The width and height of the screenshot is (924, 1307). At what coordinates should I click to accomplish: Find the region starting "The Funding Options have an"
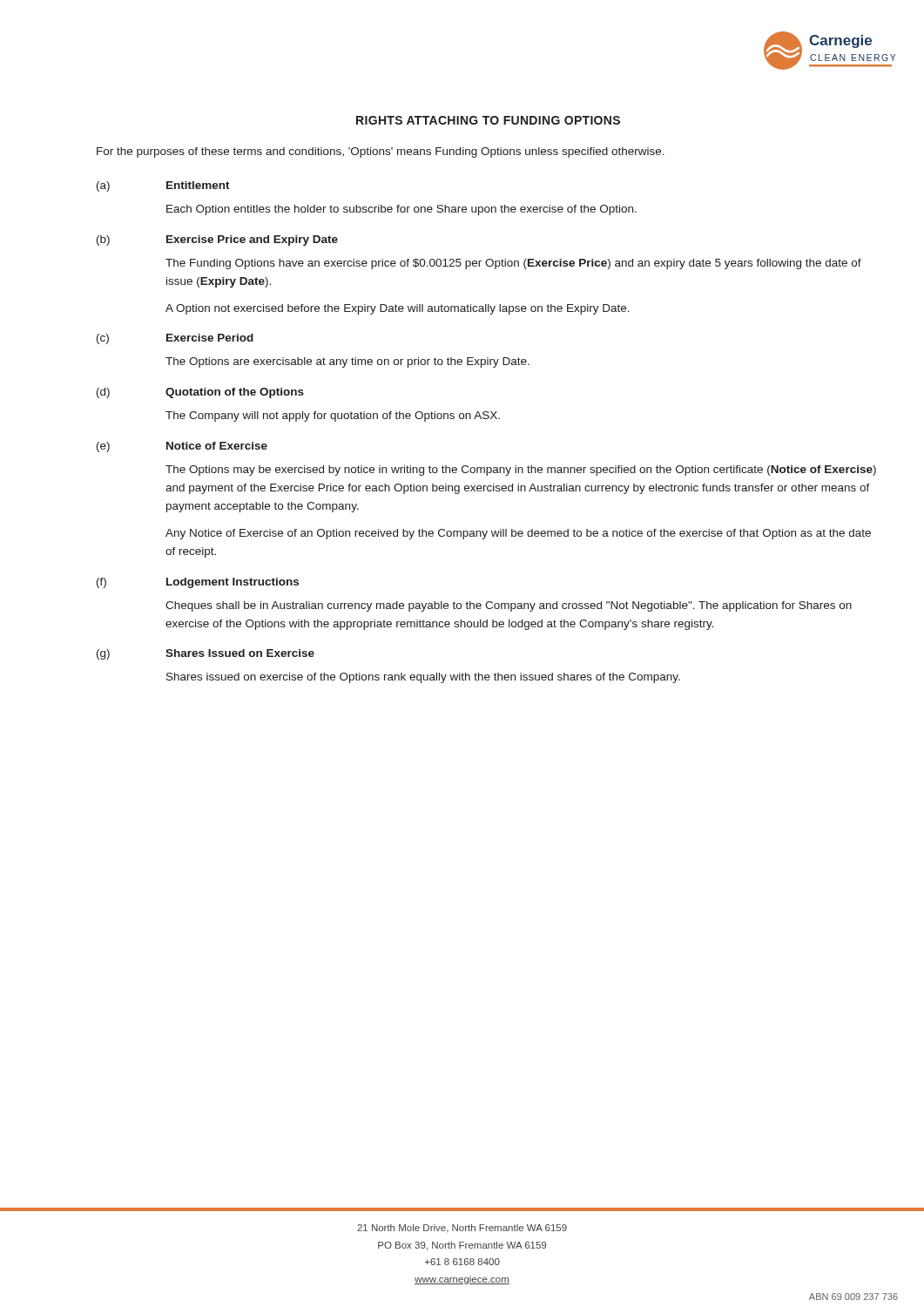pyautogui.click(x=513, y=272)
